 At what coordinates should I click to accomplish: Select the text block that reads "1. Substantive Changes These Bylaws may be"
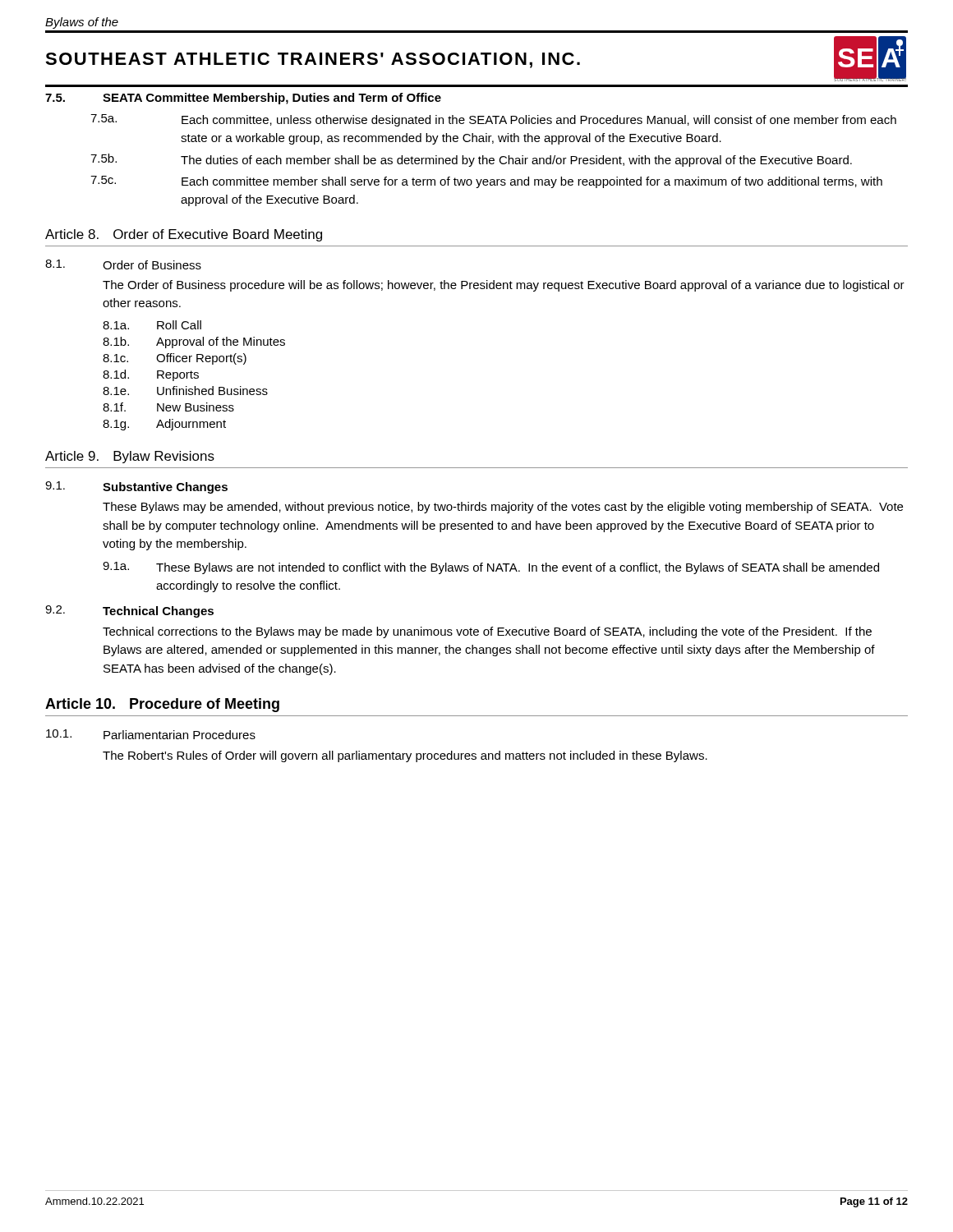click(476, 536)
